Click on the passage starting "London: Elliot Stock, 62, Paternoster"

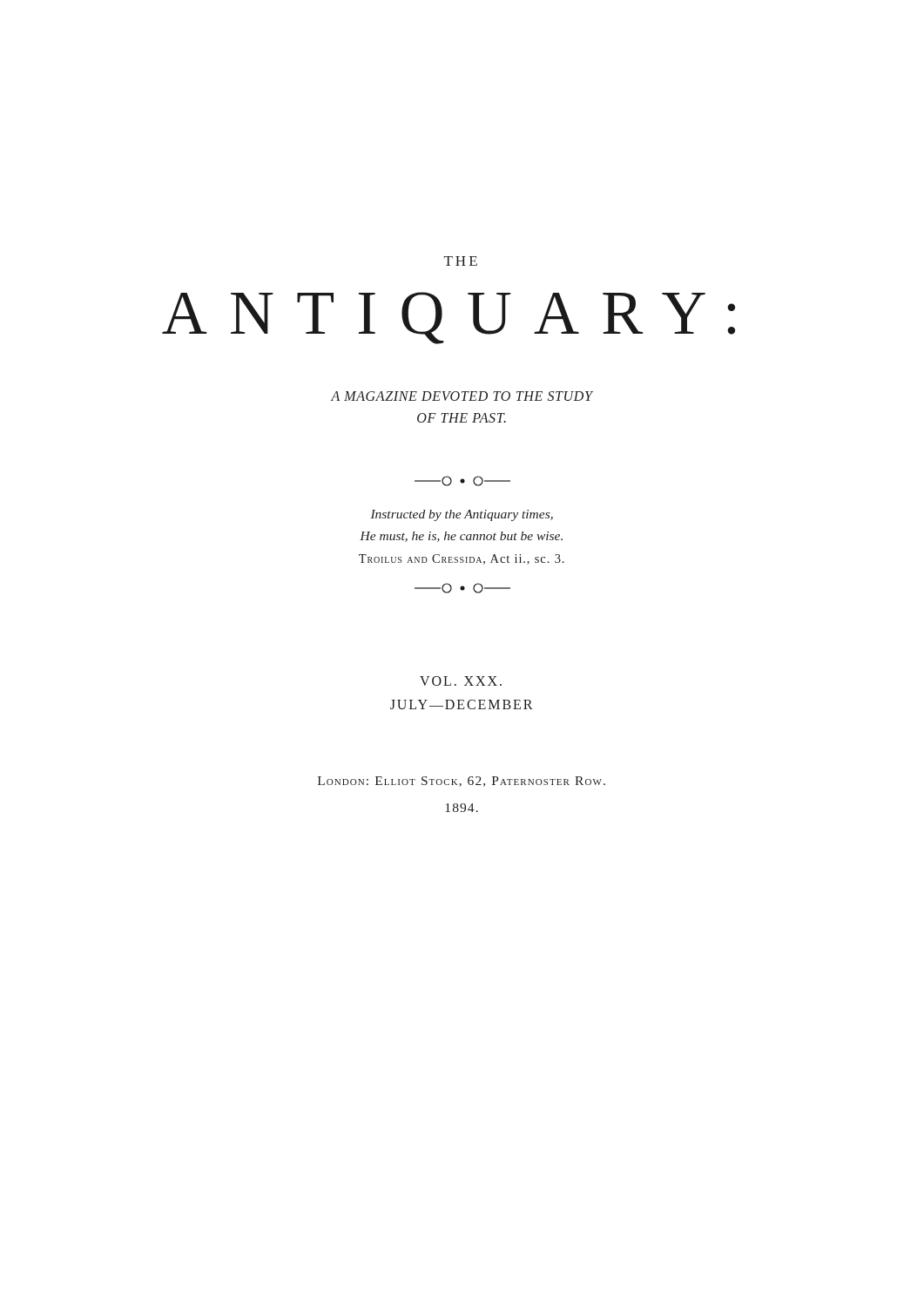tap(462, 794)
